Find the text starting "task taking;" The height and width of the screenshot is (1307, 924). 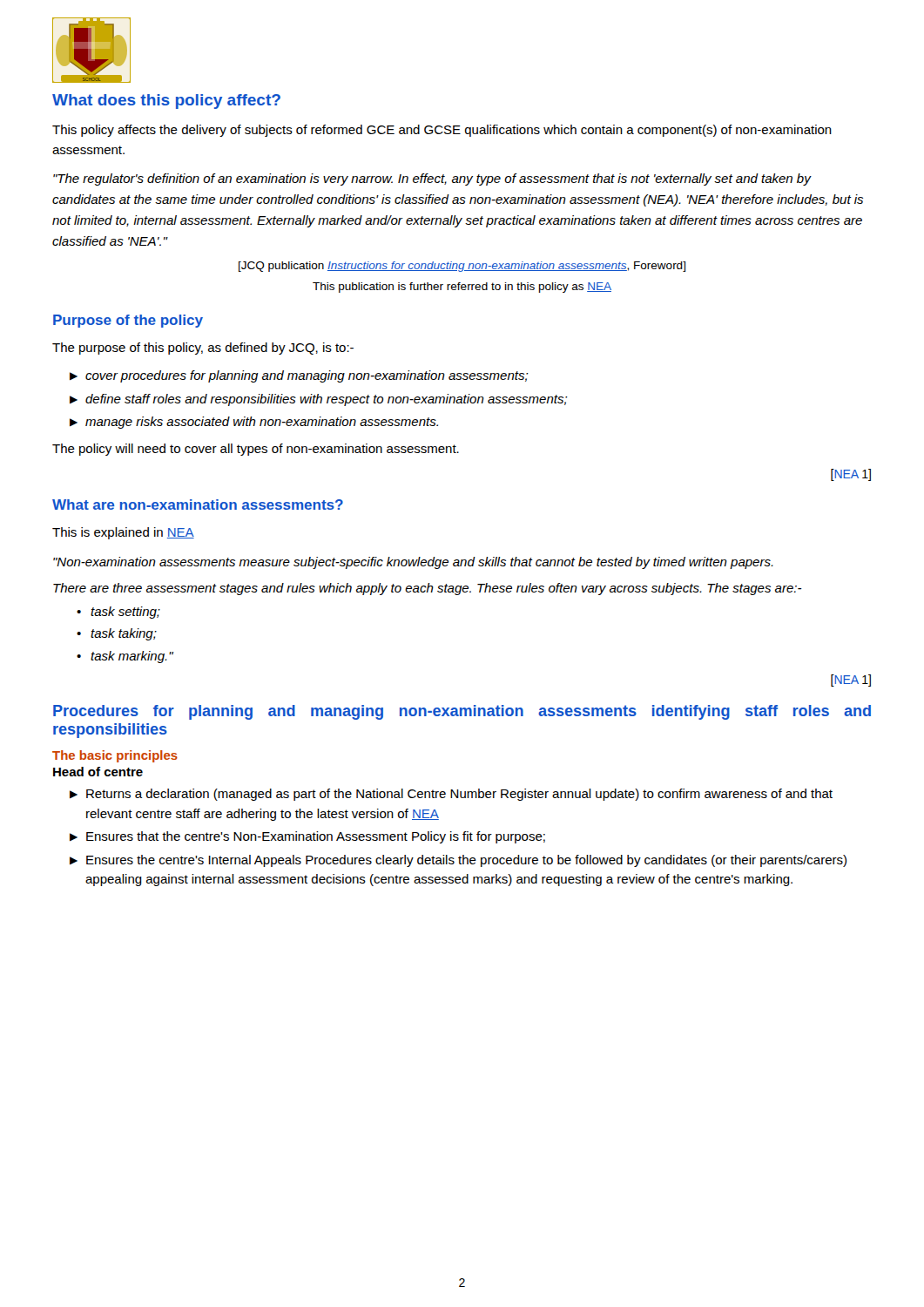[x=117, y=634]
